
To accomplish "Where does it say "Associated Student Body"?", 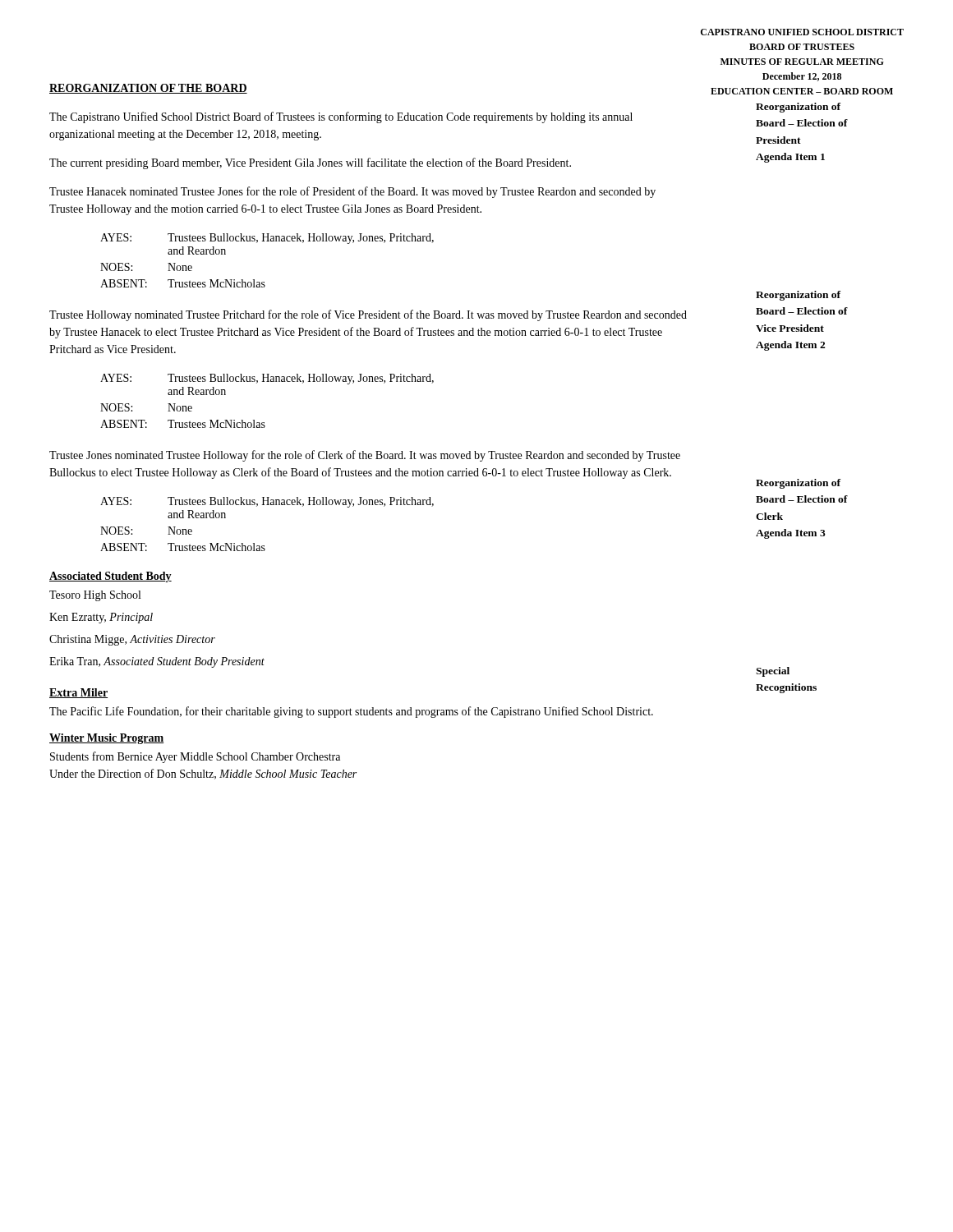I will pyautogui.click(x=110, y=576).
